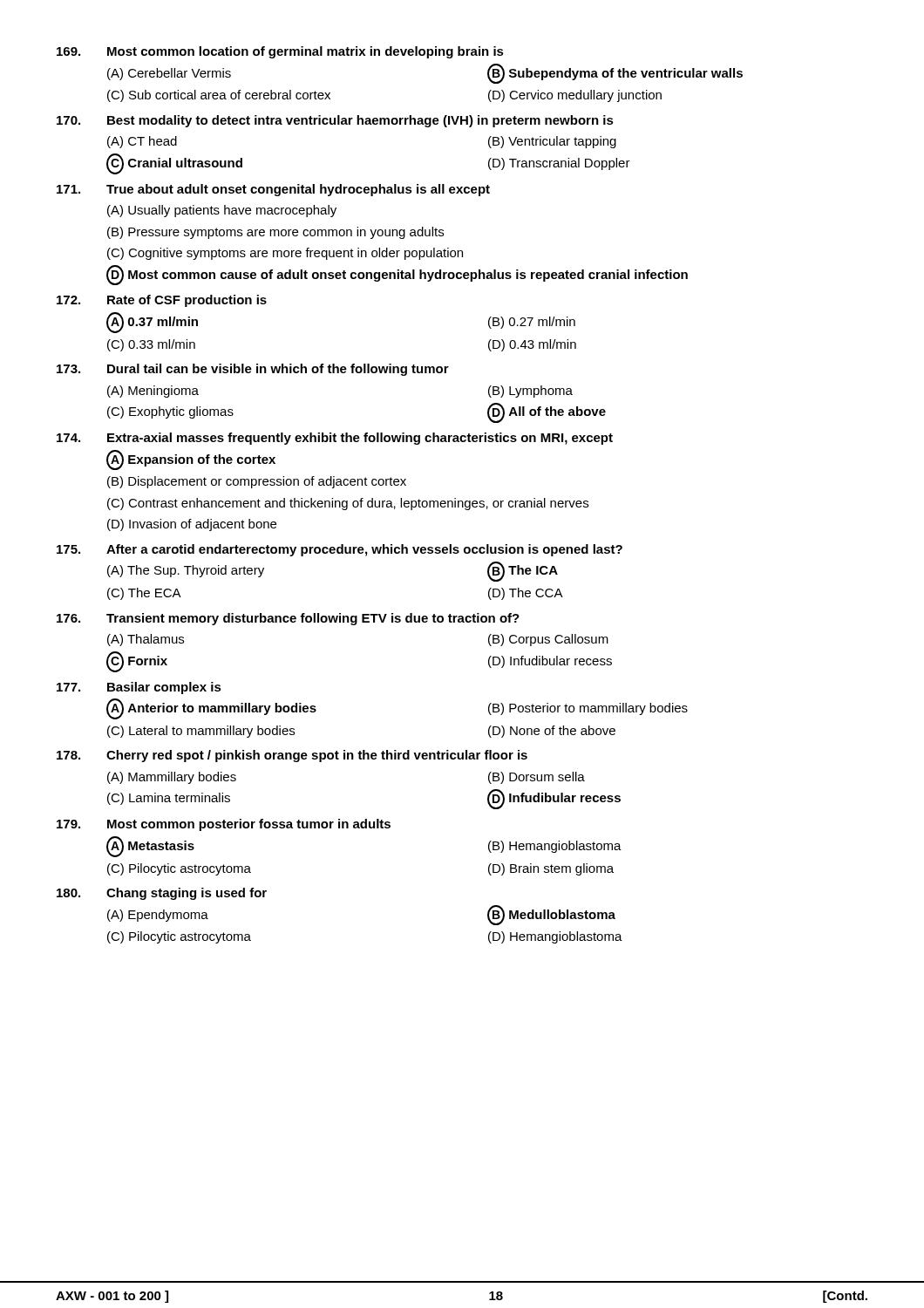924x1308 pixels.
Task: Locate the region starting "176. Transient memory"
Action: [288, 619]
